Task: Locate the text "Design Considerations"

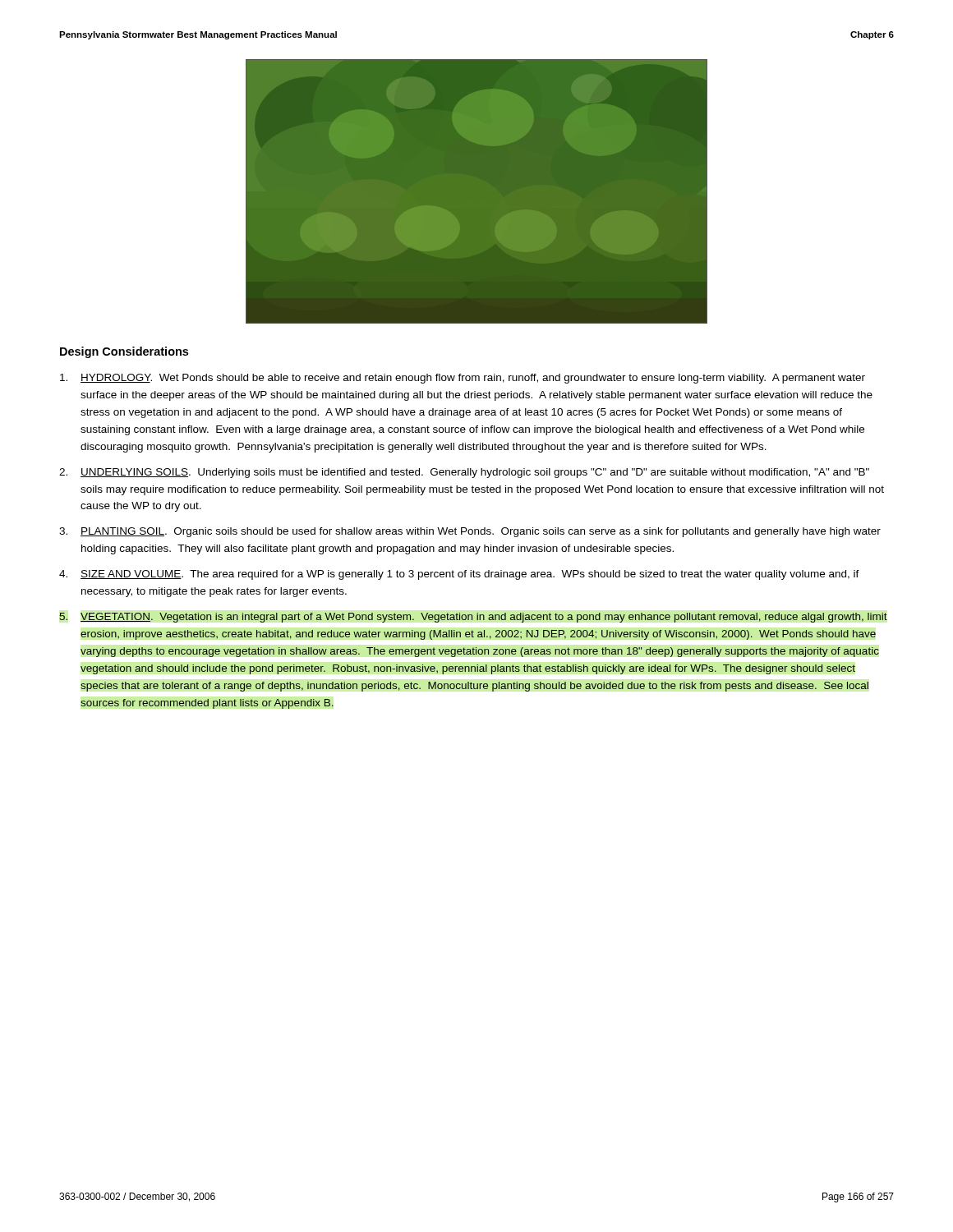Action: click(x=124, y=352)
